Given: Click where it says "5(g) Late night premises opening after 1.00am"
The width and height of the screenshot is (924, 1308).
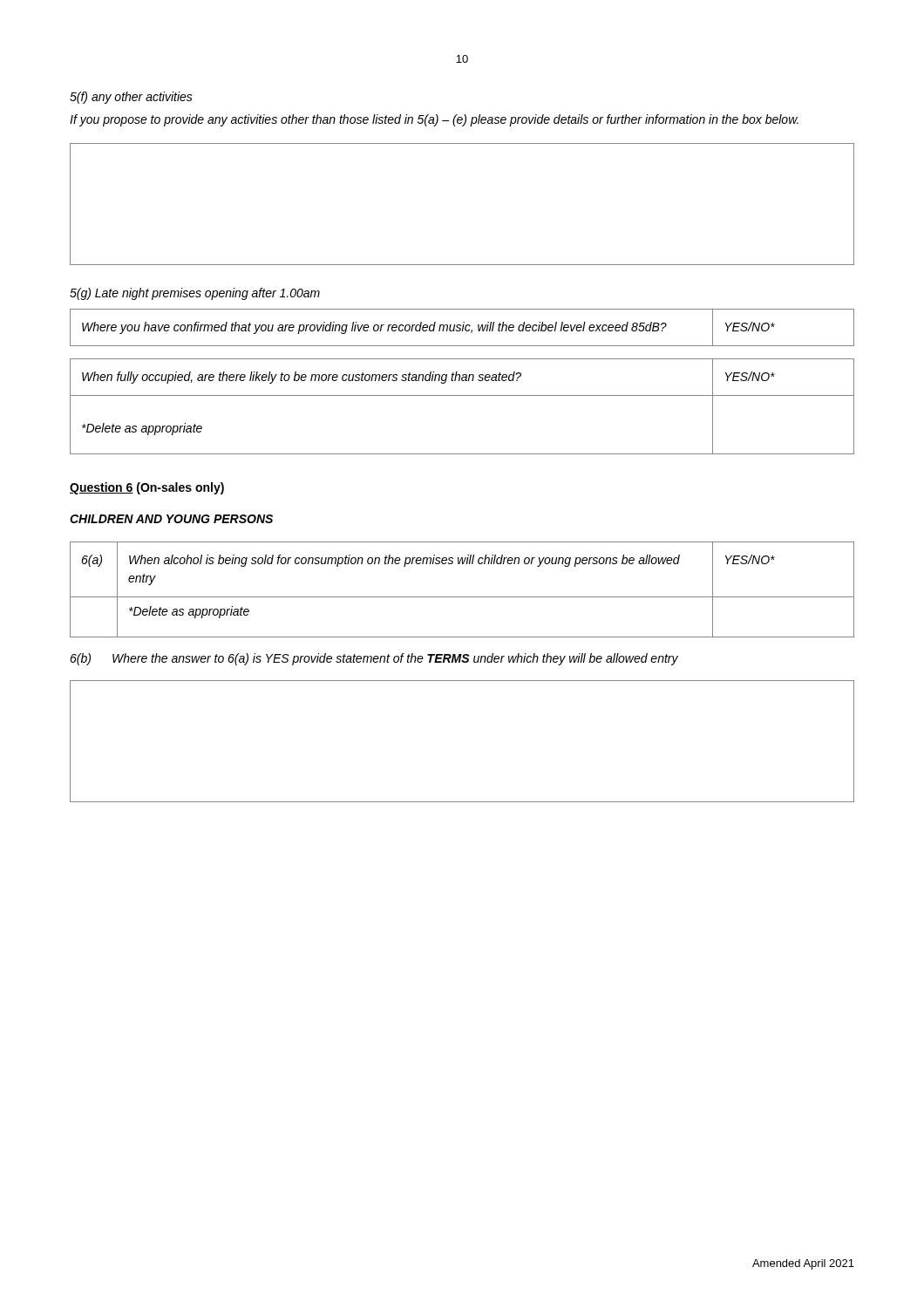Looking at the screenshot, I should (195, 293).
